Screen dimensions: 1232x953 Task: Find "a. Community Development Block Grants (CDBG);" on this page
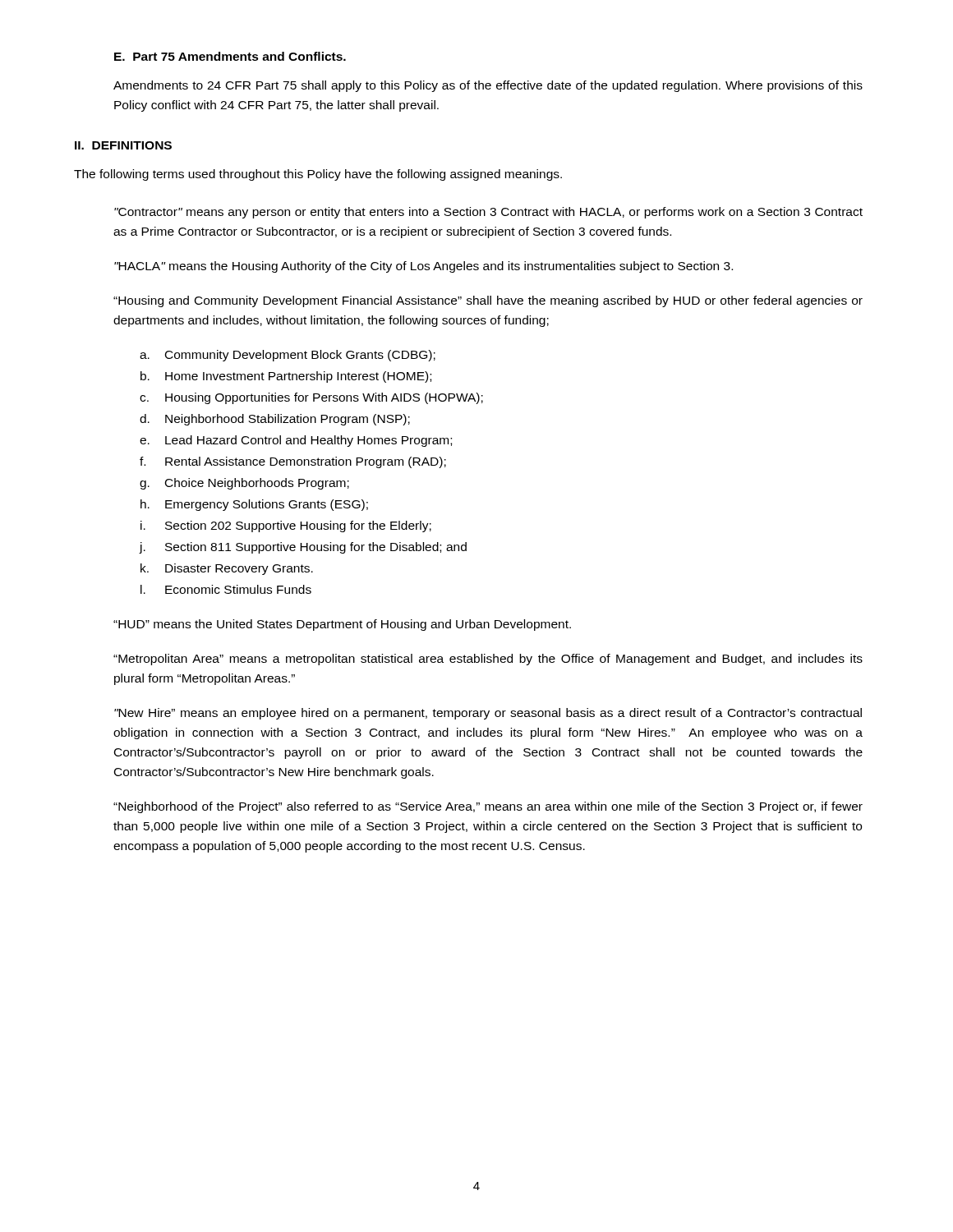pos(288,355)
